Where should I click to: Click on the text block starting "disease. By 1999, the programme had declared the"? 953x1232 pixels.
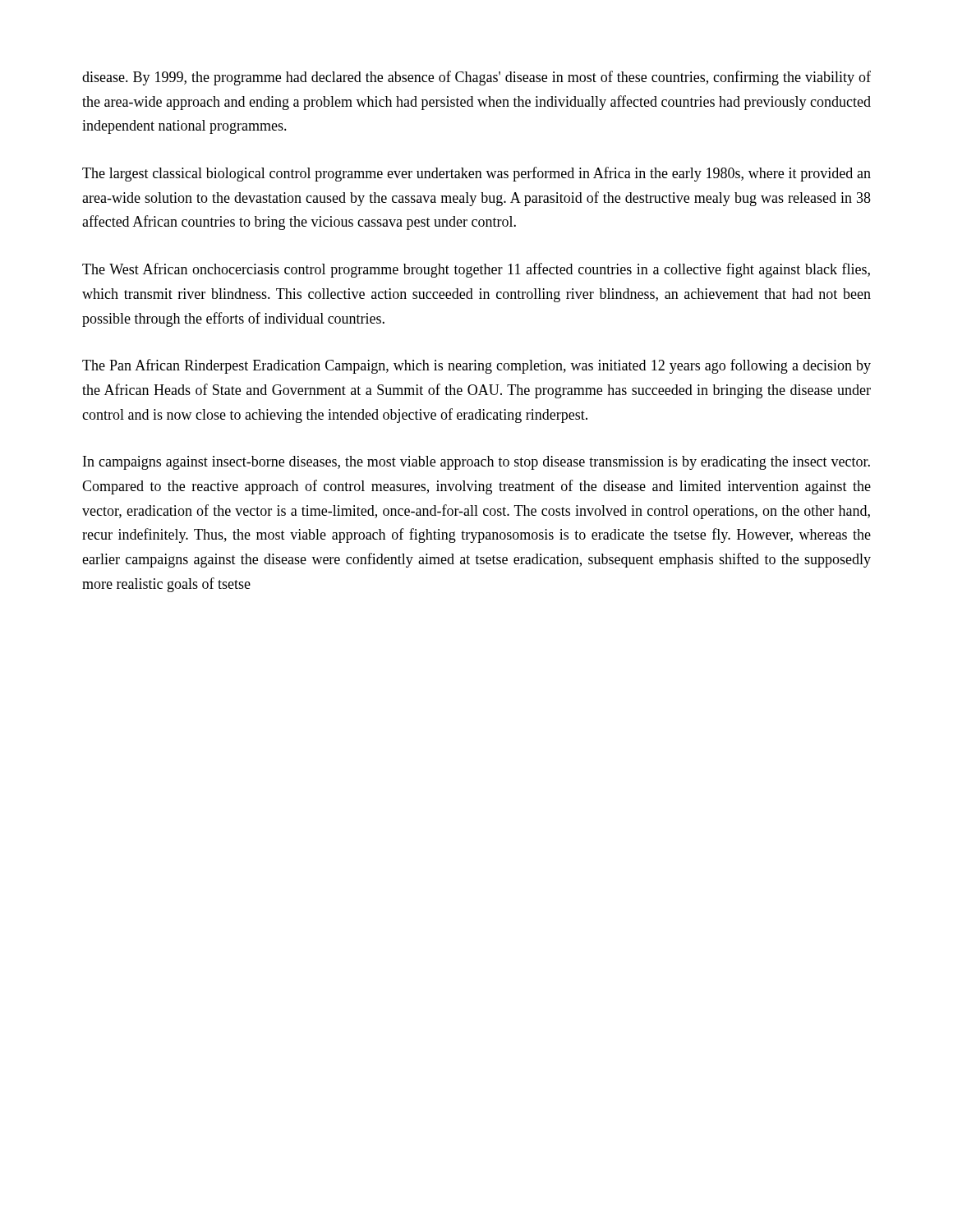pos(476,102)
